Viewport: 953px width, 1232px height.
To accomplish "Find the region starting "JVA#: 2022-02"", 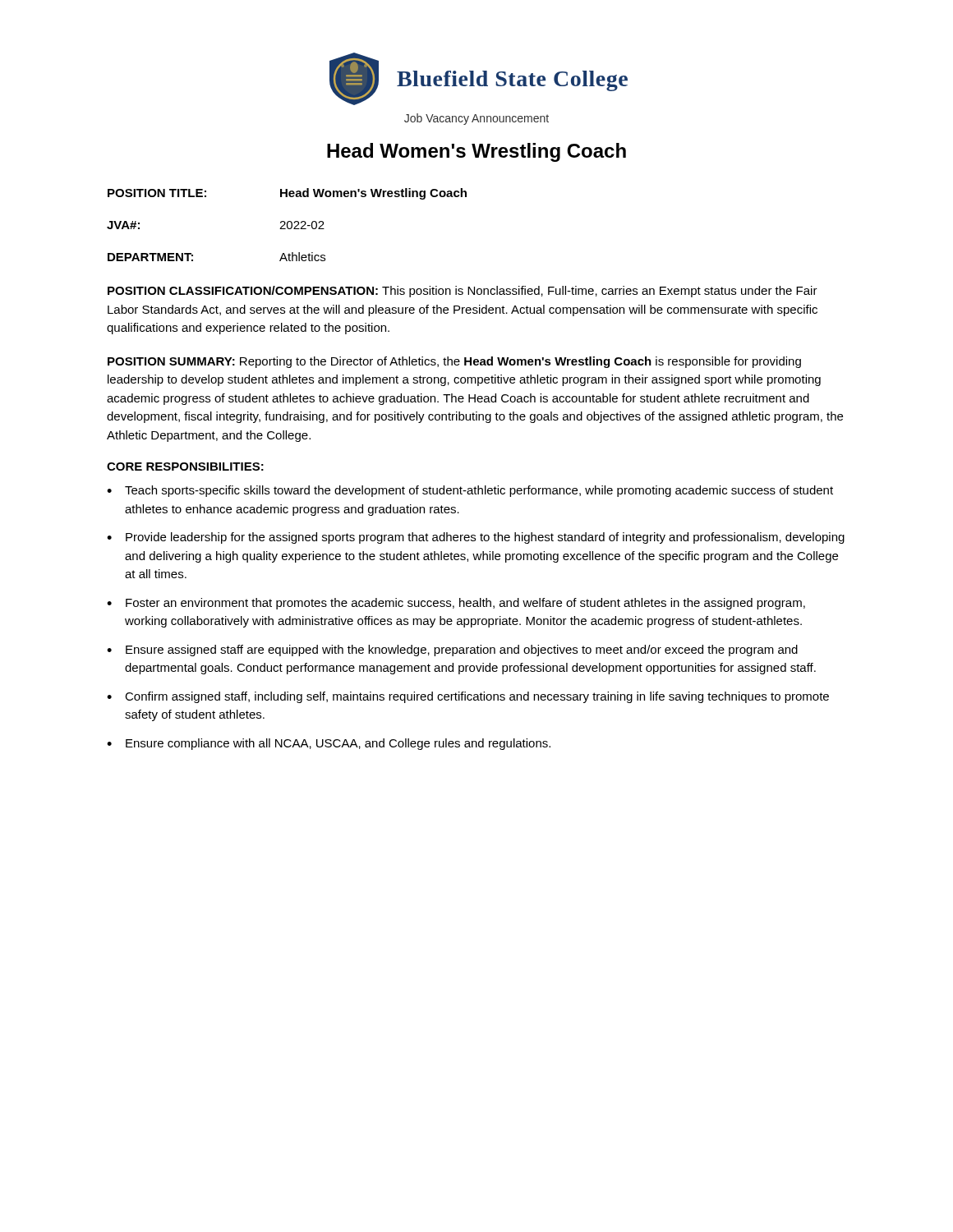I will (x=120, y=225).
